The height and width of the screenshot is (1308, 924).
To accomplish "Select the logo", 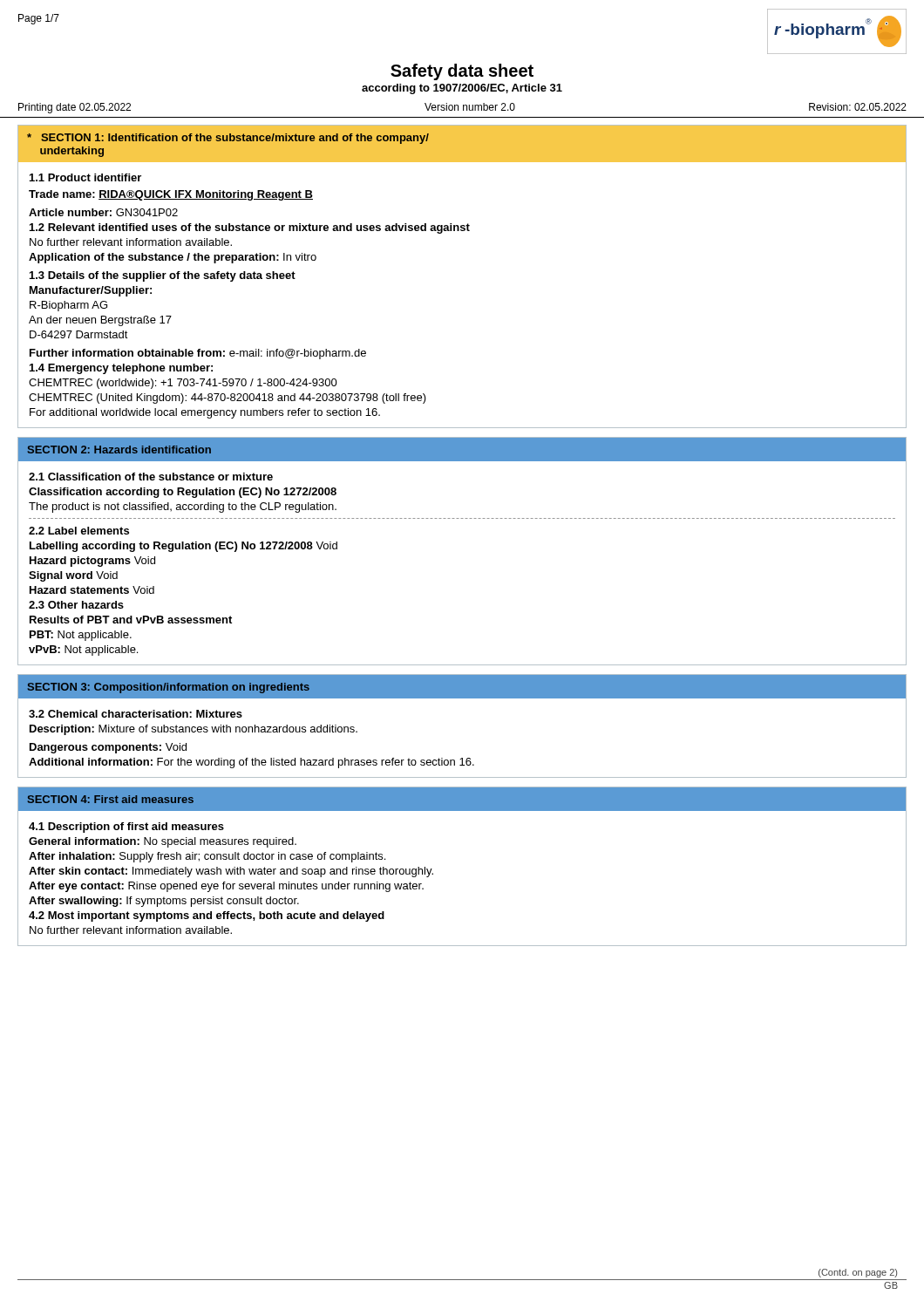I will tap(837, 31).
